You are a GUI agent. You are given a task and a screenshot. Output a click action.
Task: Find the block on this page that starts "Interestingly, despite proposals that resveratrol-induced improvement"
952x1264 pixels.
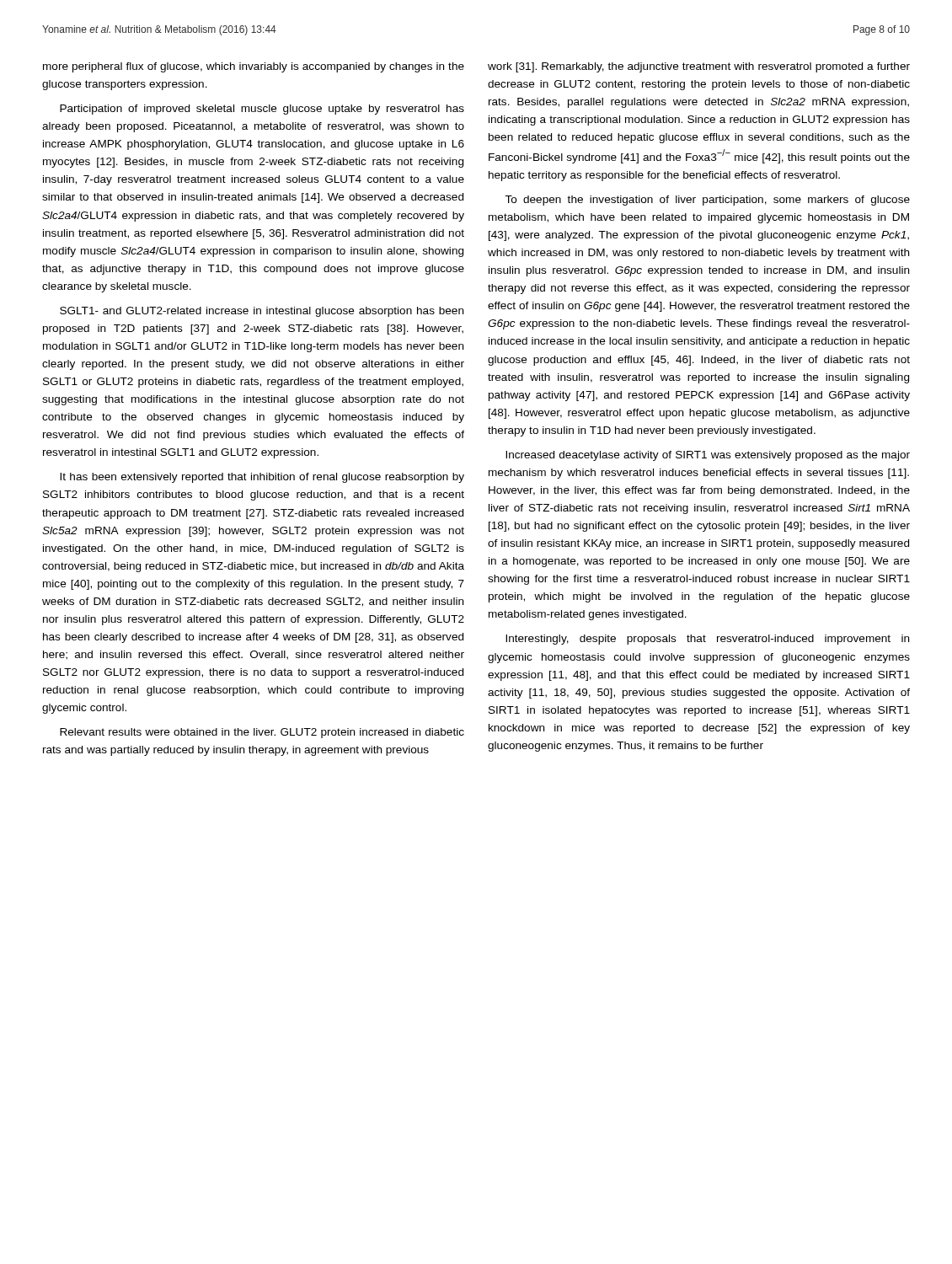tap(699, 692)
